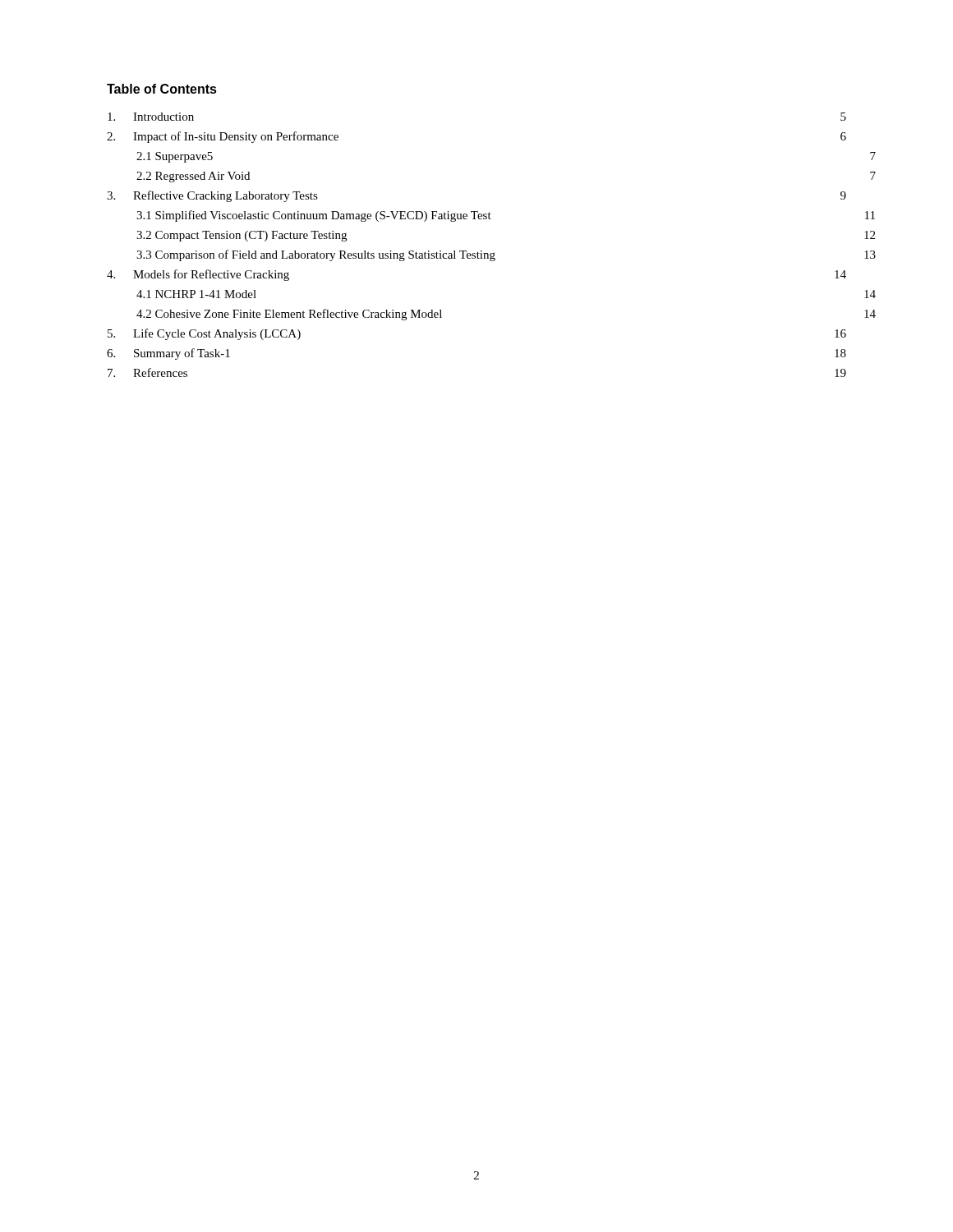Click on the list item that reads "3.1 Simplified Viscoelastic Continuum Damage (S-VECD)"
The image size is (953, 1232).
317,216
